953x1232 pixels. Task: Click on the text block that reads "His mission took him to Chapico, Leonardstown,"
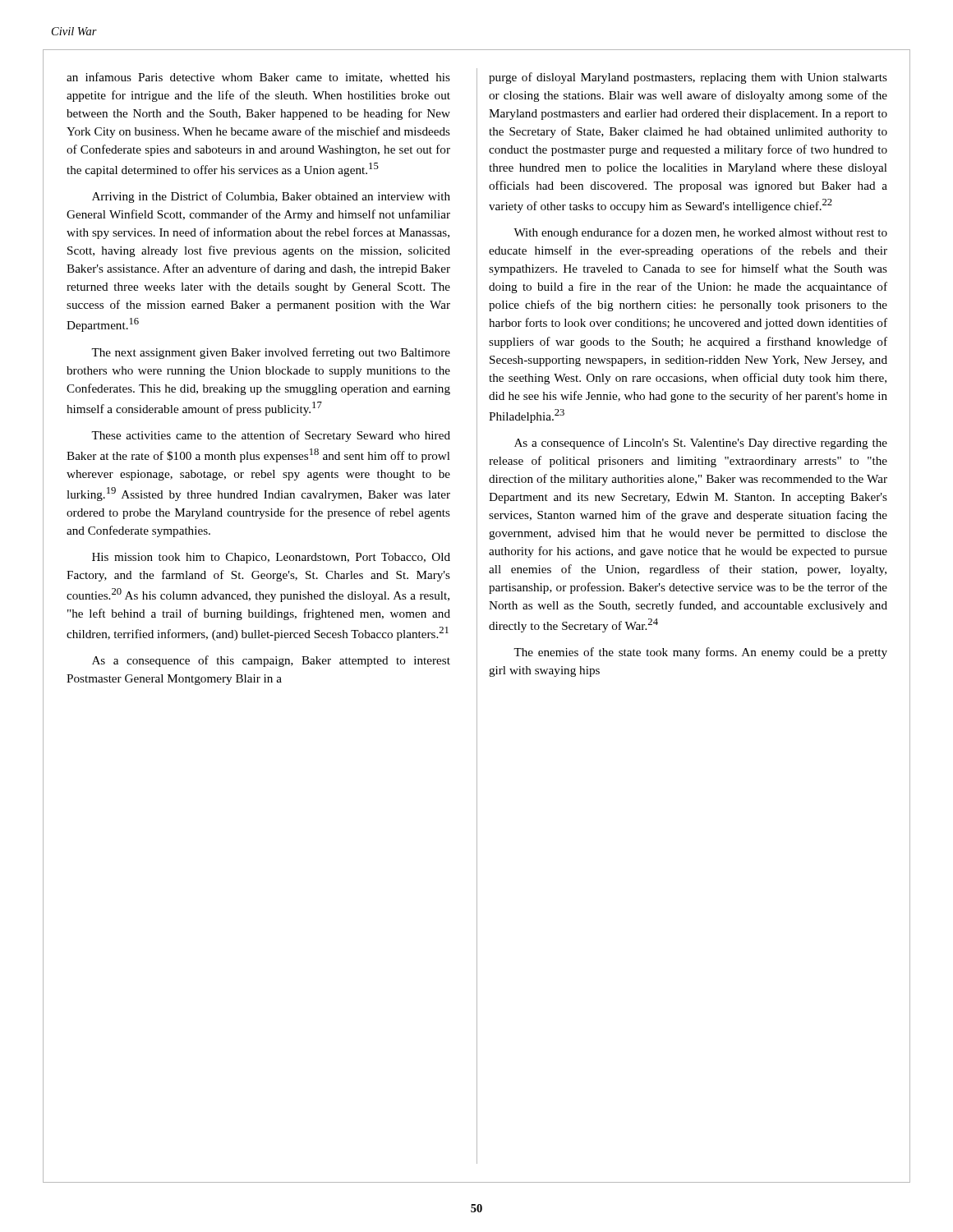point(258,596)
